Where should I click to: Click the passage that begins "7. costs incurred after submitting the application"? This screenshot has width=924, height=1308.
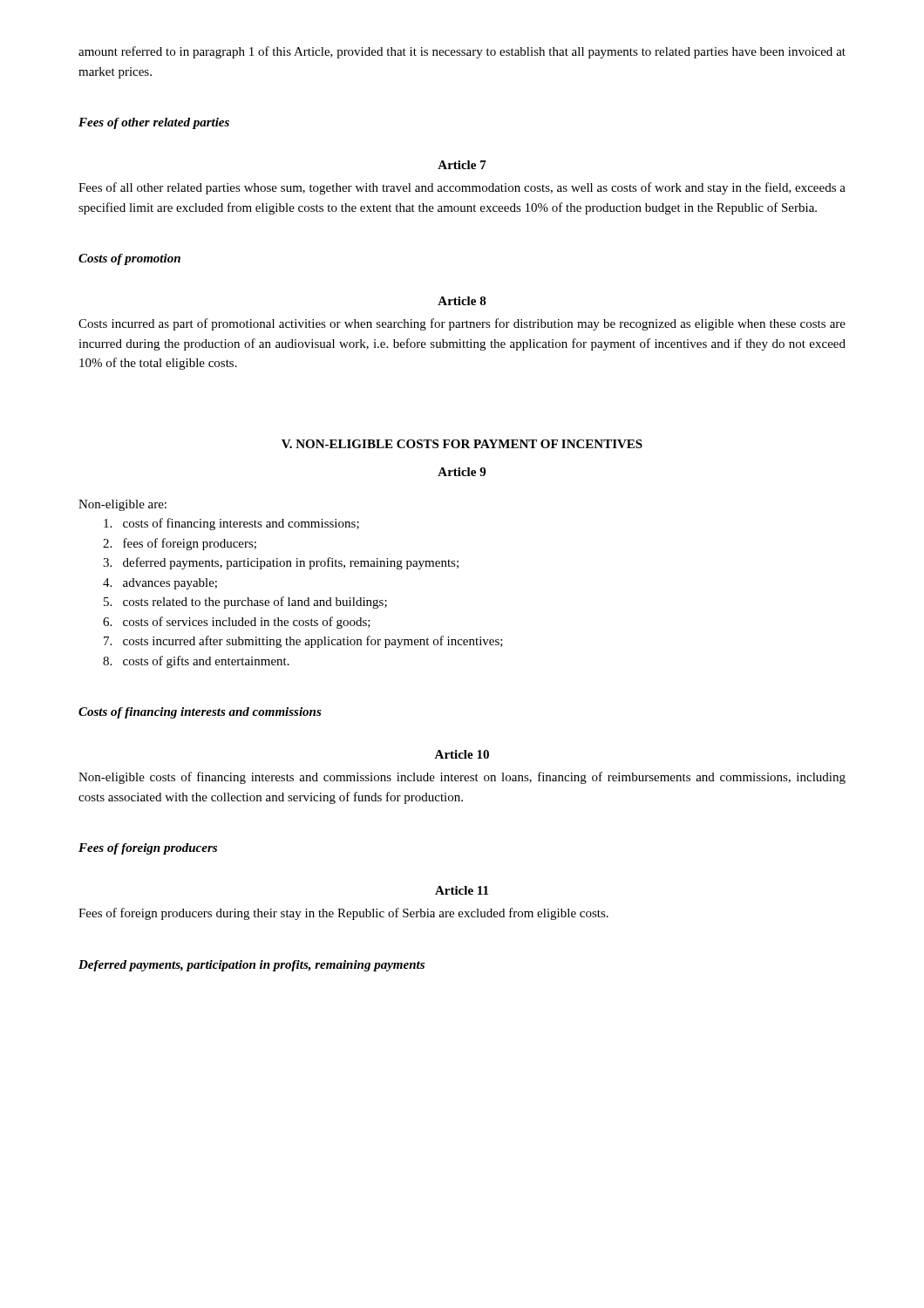pos(303,641)
